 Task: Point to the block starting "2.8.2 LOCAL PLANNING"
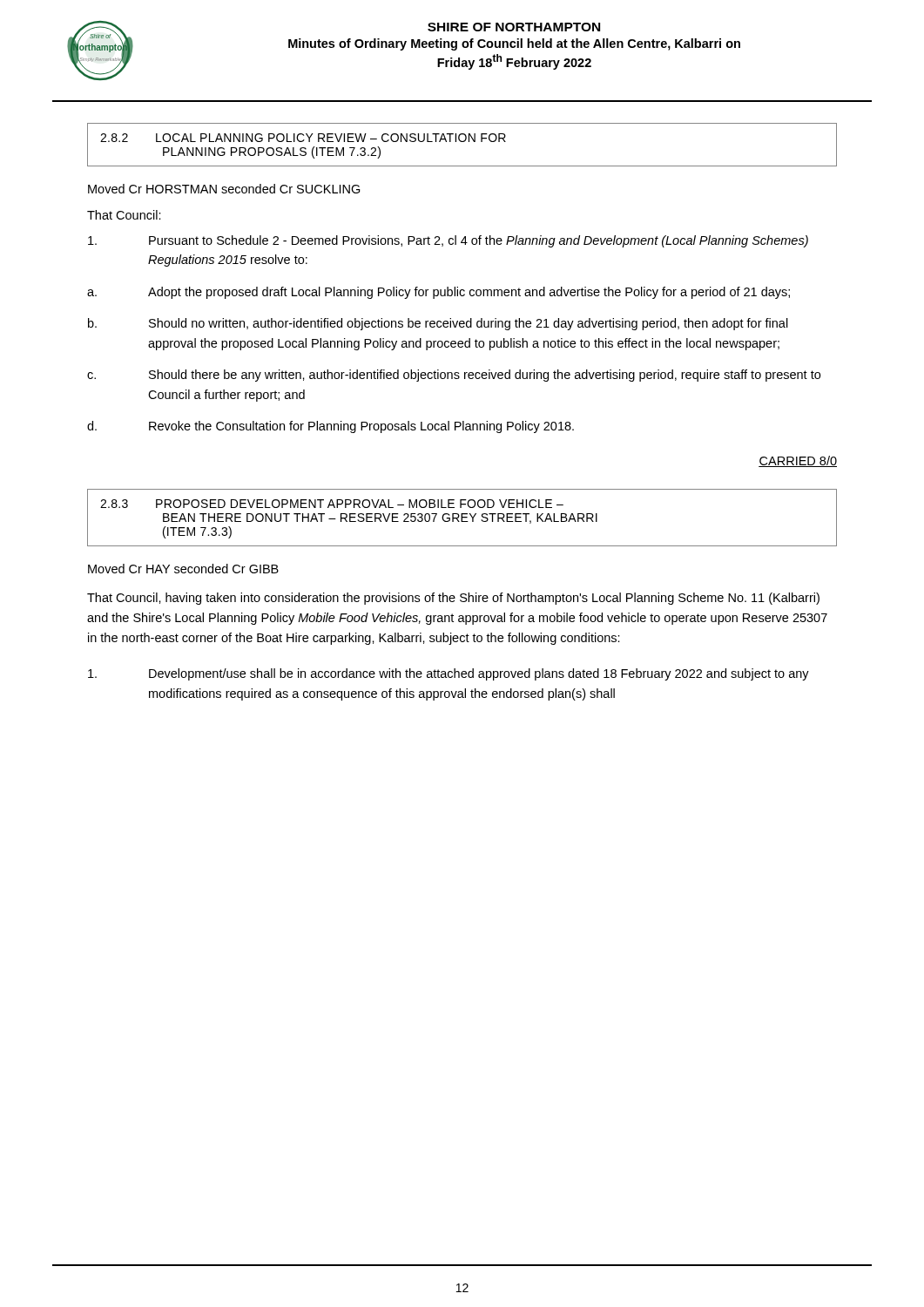tap(462, 145)
